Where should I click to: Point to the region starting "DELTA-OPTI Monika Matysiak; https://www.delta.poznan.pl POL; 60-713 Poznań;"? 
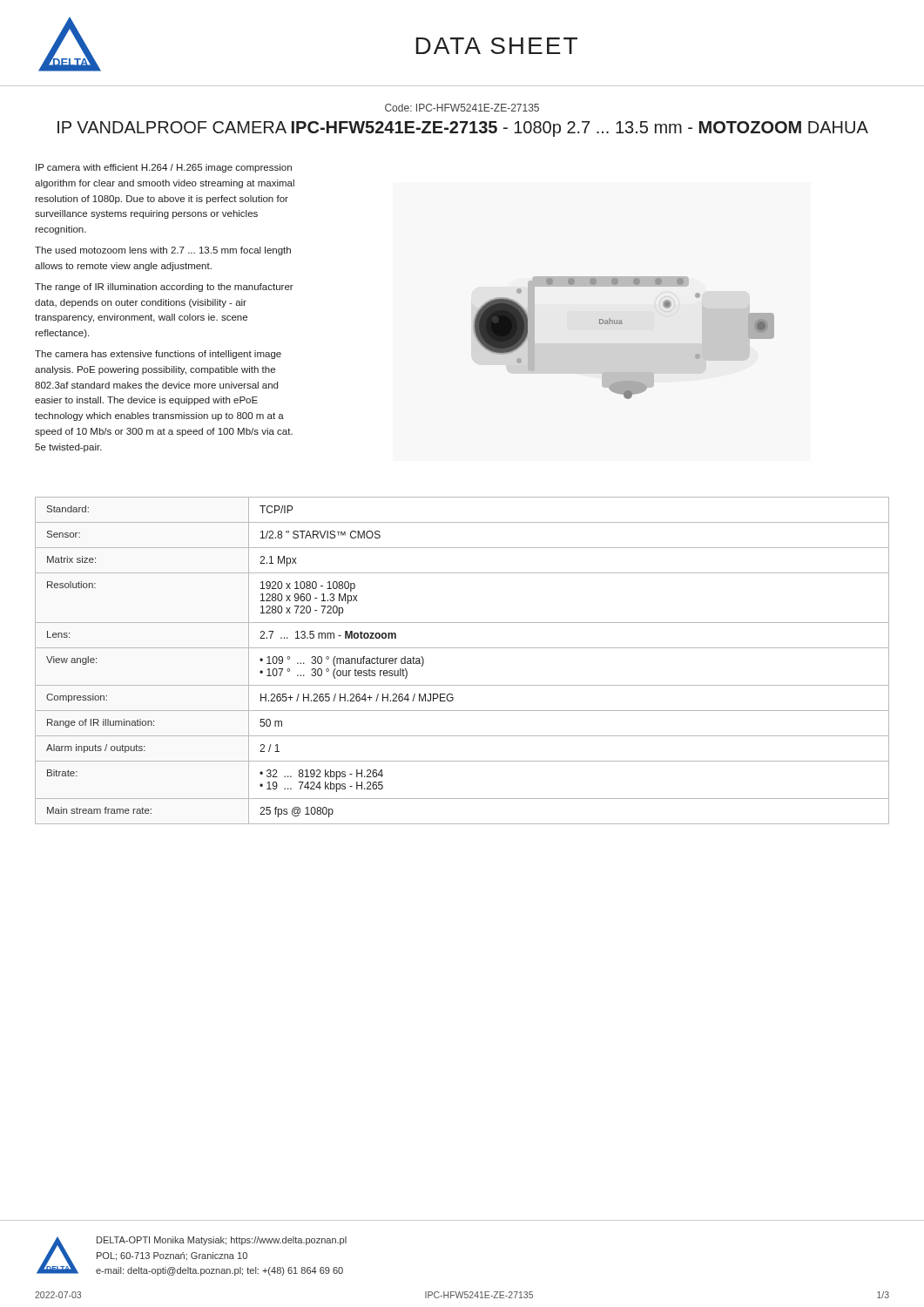click(x=221, y=1255)
